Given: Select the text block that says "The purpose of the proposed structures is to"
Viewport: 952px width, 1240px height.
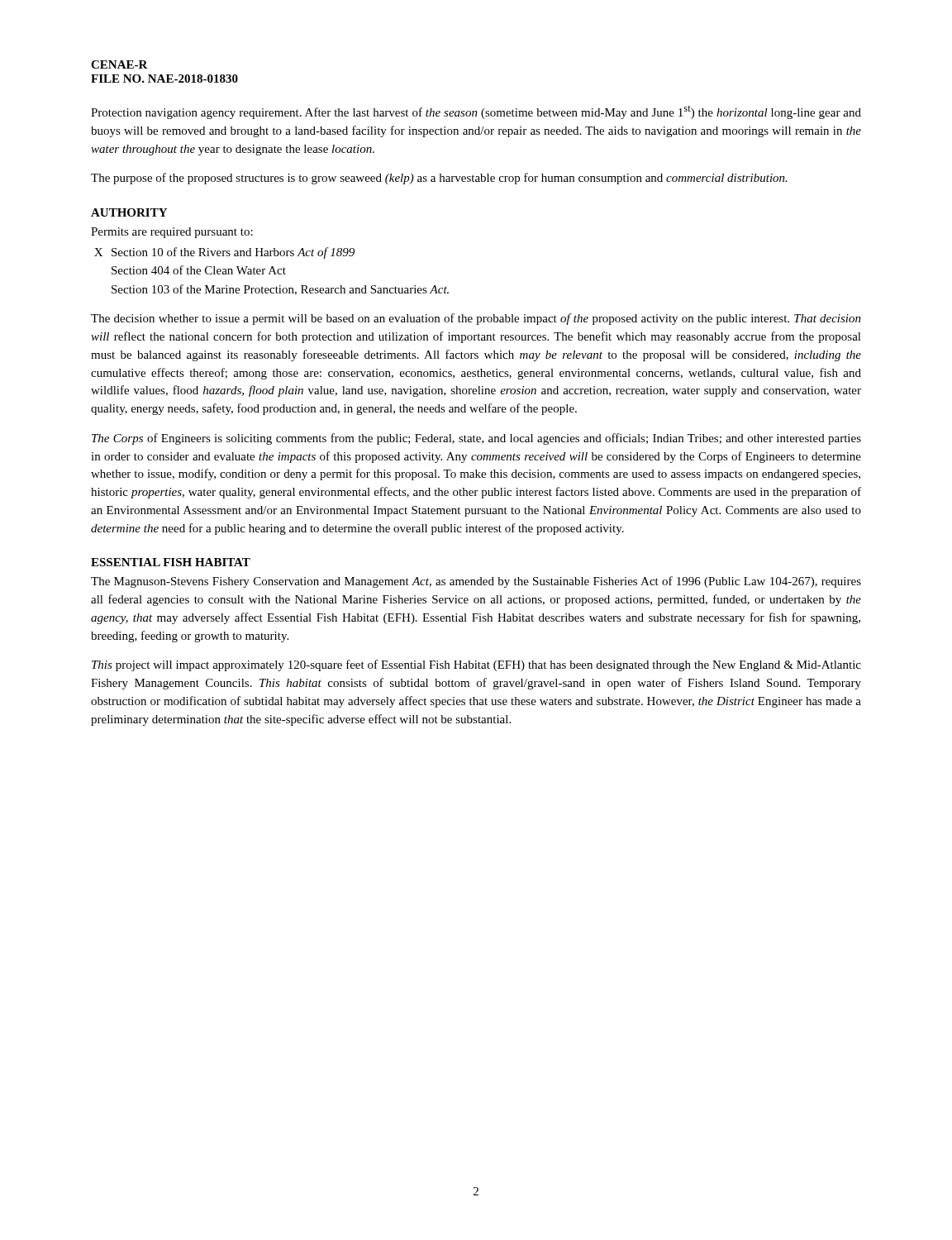Looking at the screenshot, I should 440,178.
